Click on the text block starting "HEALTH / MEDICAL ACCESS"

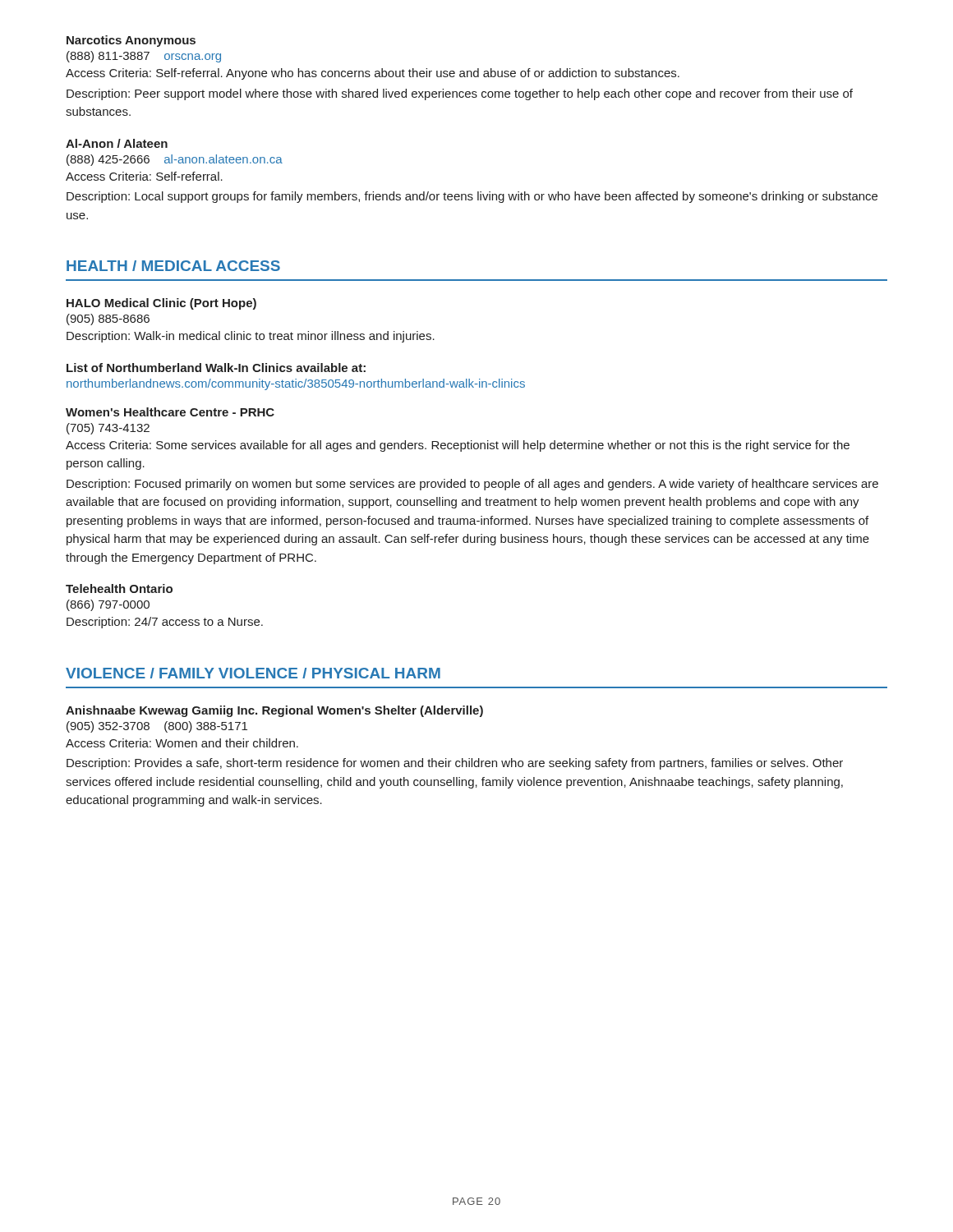[173, 266]
